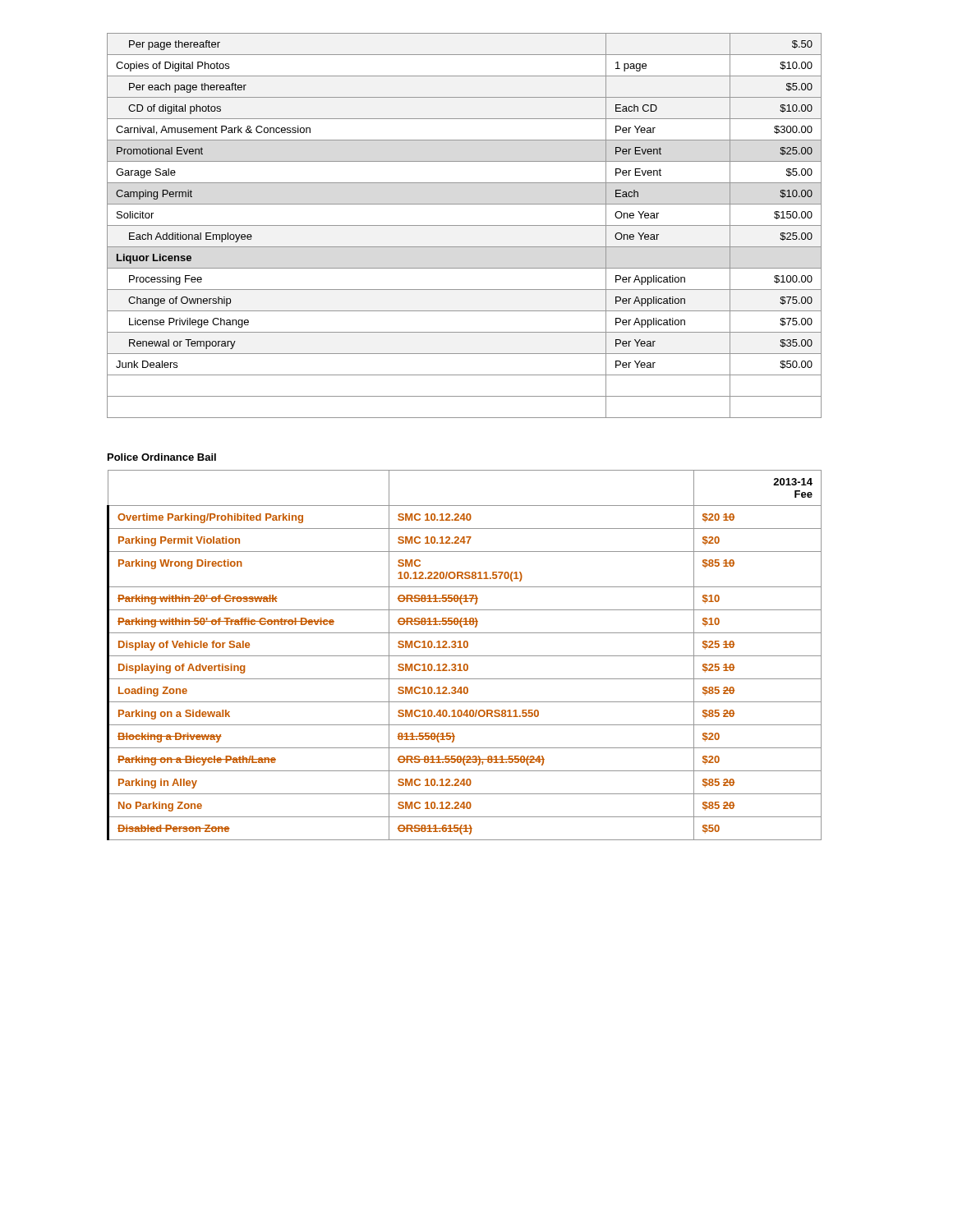Click on the table containing "One Year"
This screenshot has height=1232, width=953.
(464, 225)
